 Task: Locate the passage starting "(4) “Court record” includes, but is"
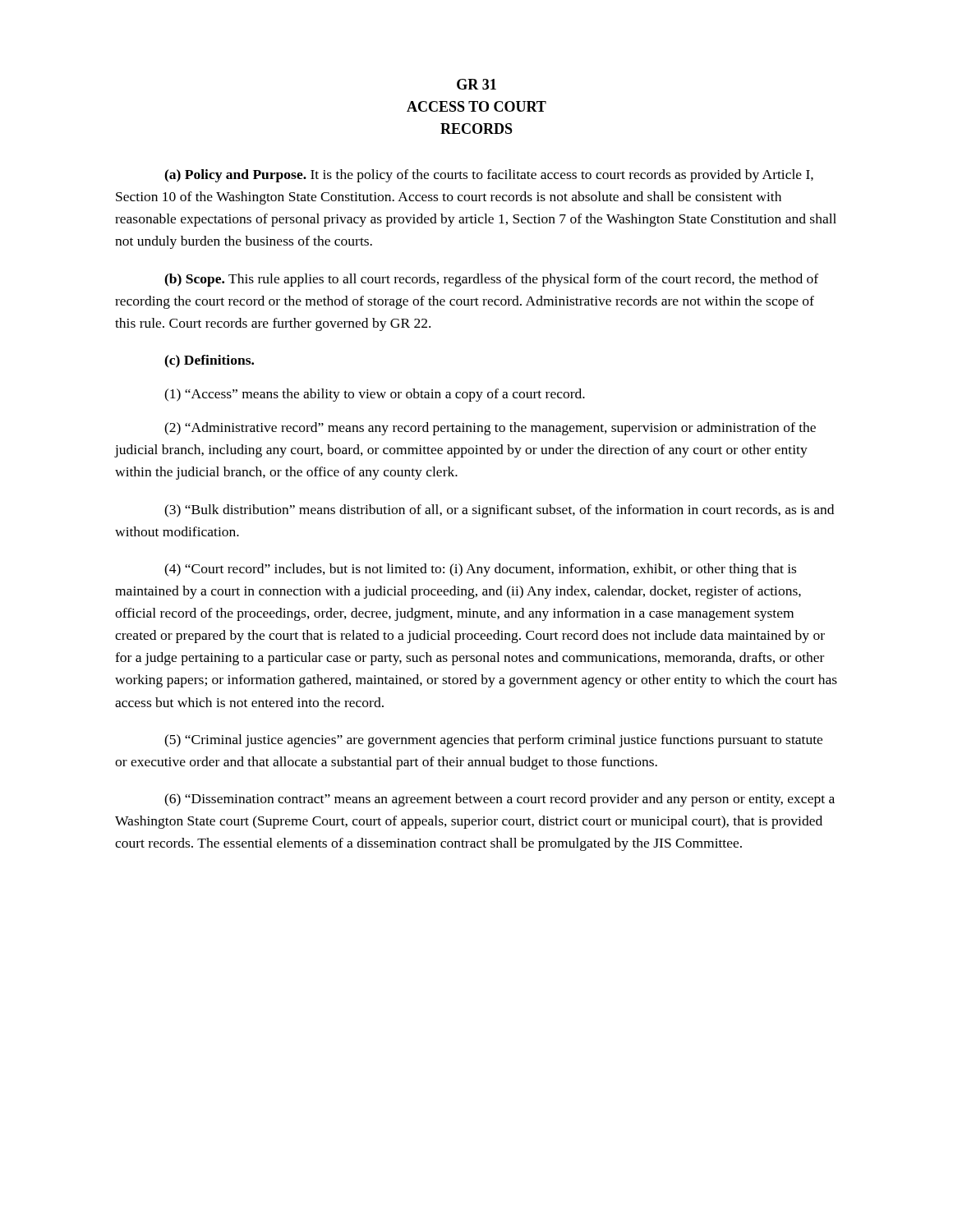point(476,635)
